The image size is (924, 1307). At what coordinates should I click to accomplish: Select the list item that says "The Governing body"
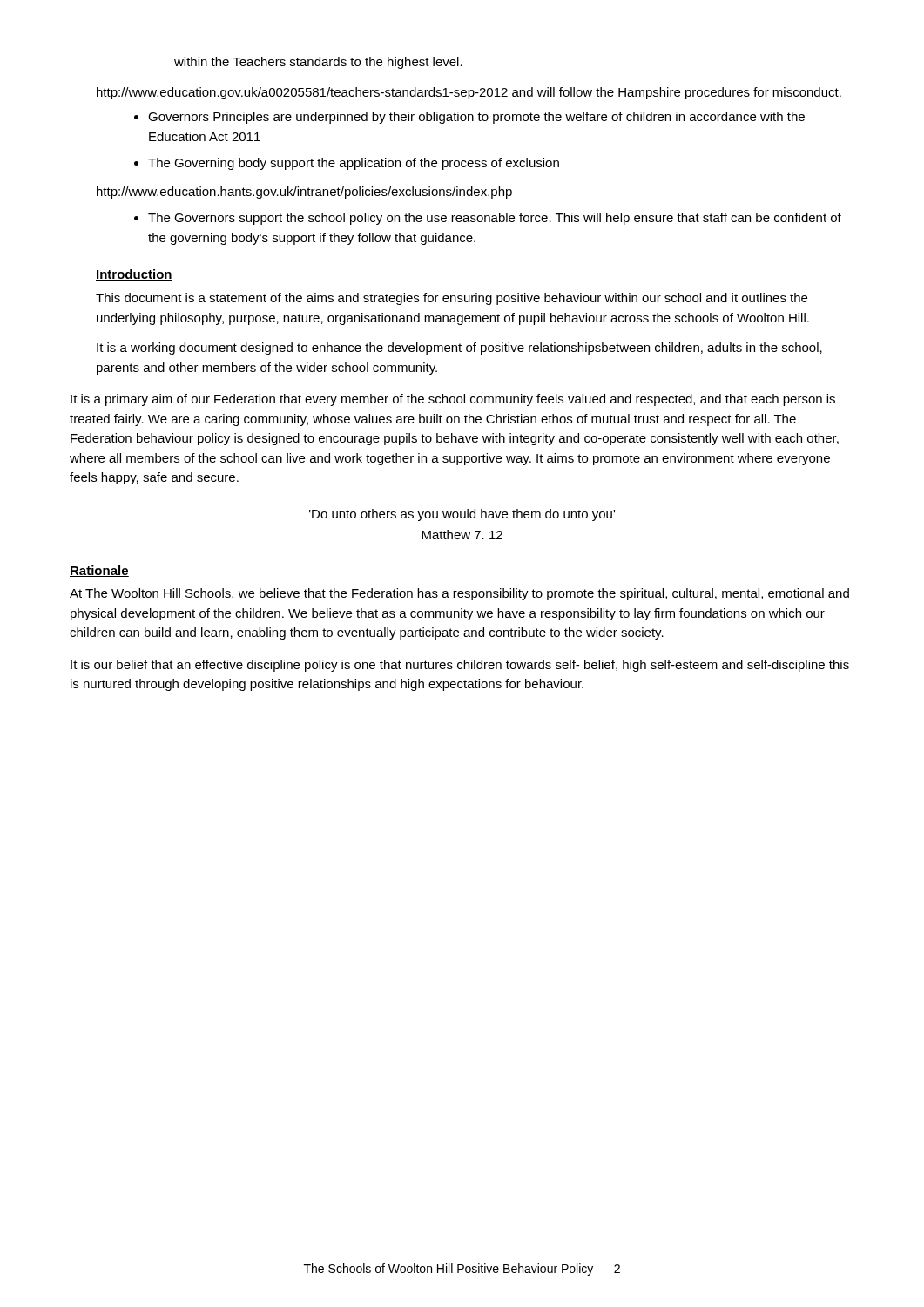click(x=354, y=163)
